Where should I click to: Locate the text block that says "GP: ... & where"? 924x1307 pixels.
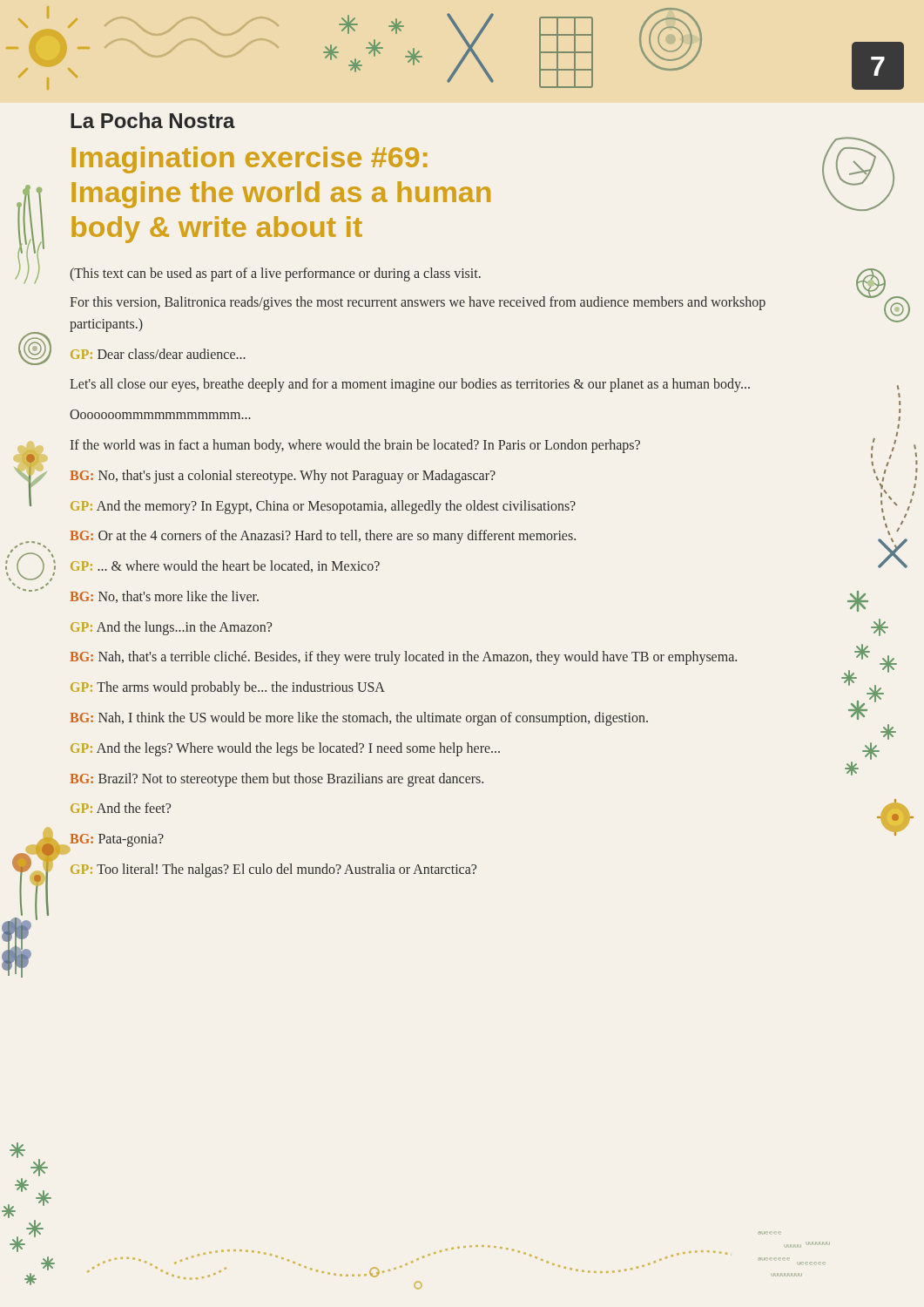click(225, 566)
